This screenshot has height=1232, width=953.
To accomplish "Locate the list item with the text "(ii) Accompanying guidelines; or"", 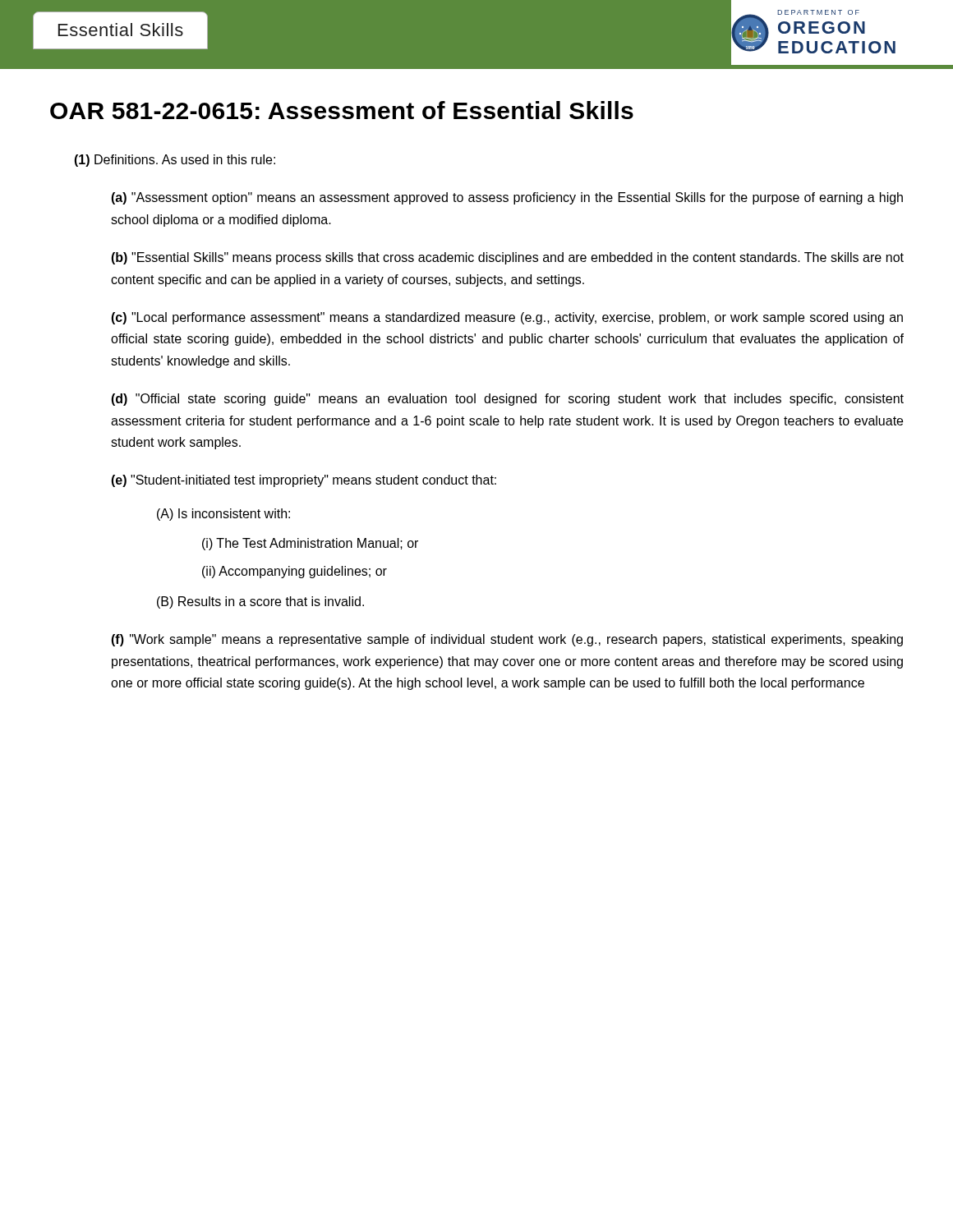I will (294, 572).
